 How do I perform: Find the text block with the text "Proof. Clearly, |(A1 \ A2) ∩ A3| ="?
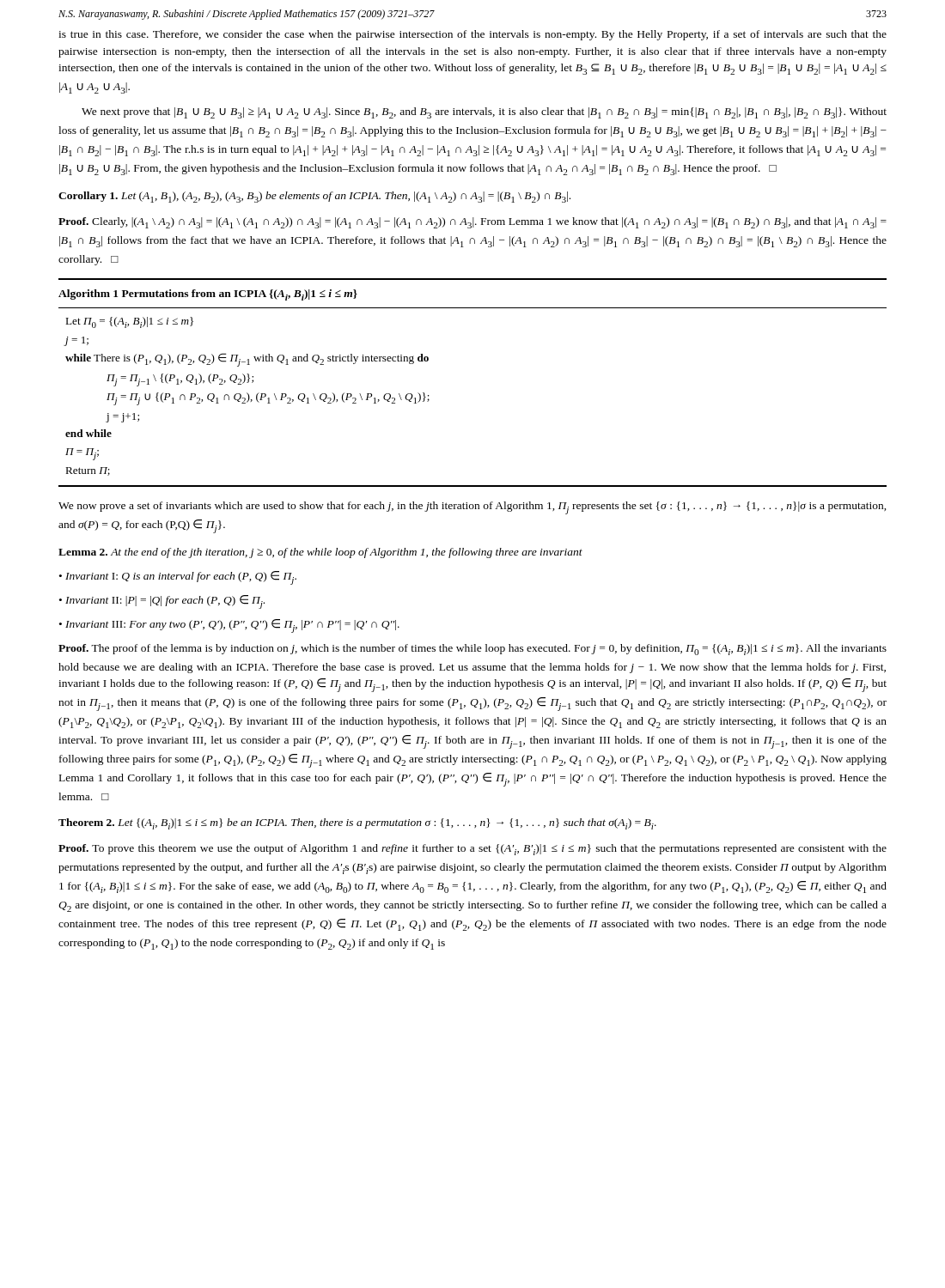pos(472,240)
